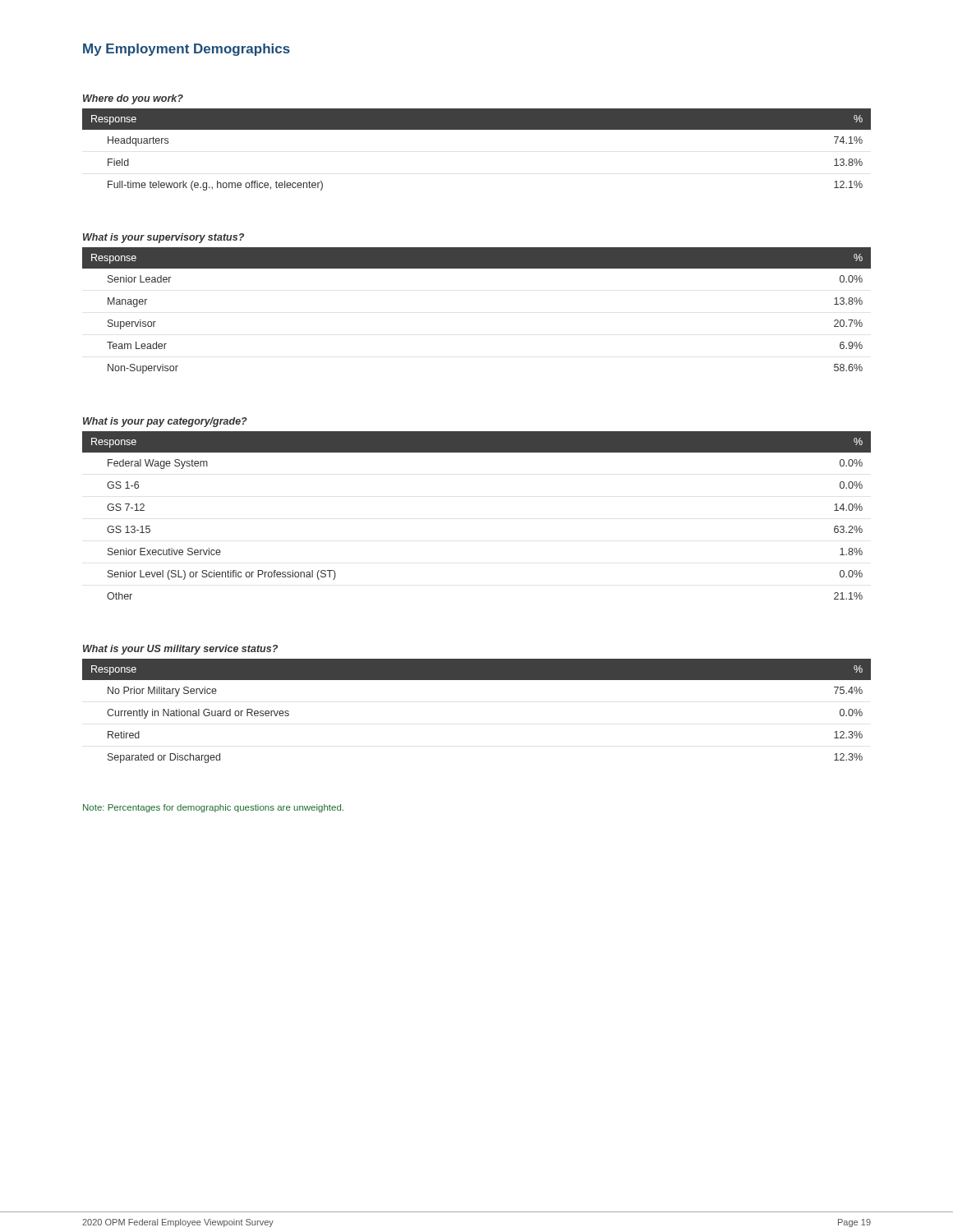
Task: Click on the table containing "Federal Wage System"
Action: click(476, 519)
